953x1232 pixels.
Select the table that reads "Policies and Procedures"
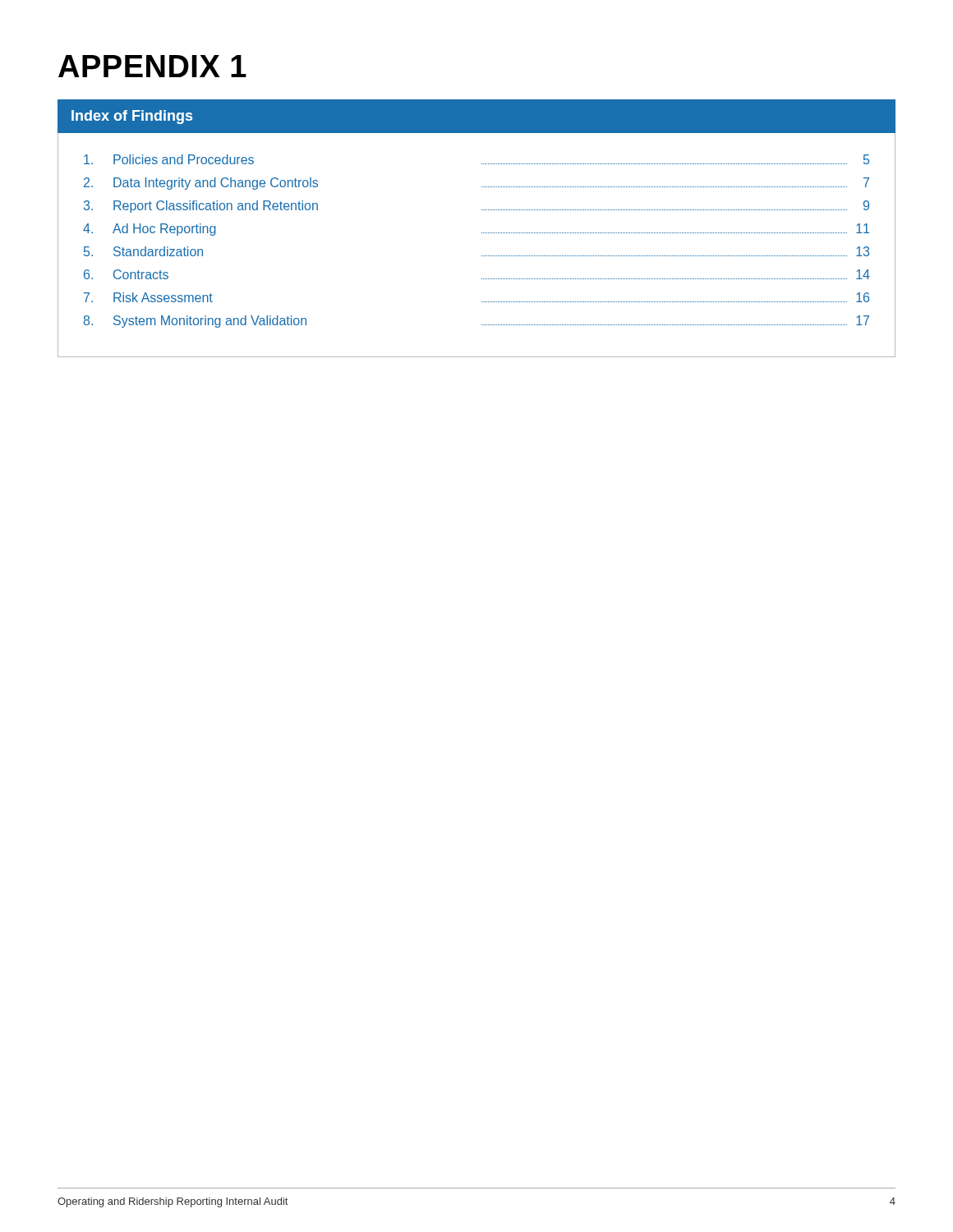pos(476,245)
